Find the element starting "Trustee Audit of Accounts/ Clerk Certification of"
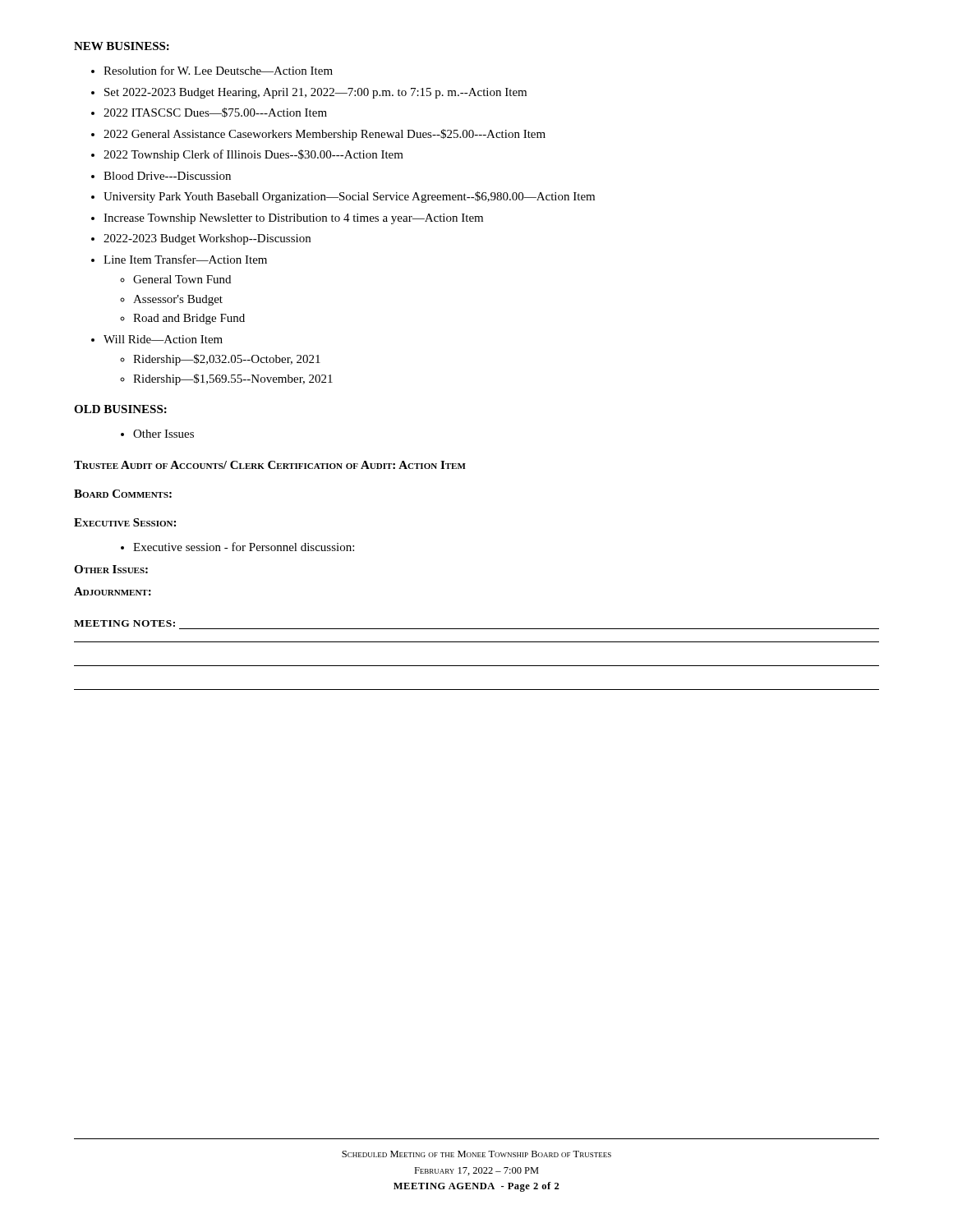This screenshot has width=953, height=1232. [270, 464]
